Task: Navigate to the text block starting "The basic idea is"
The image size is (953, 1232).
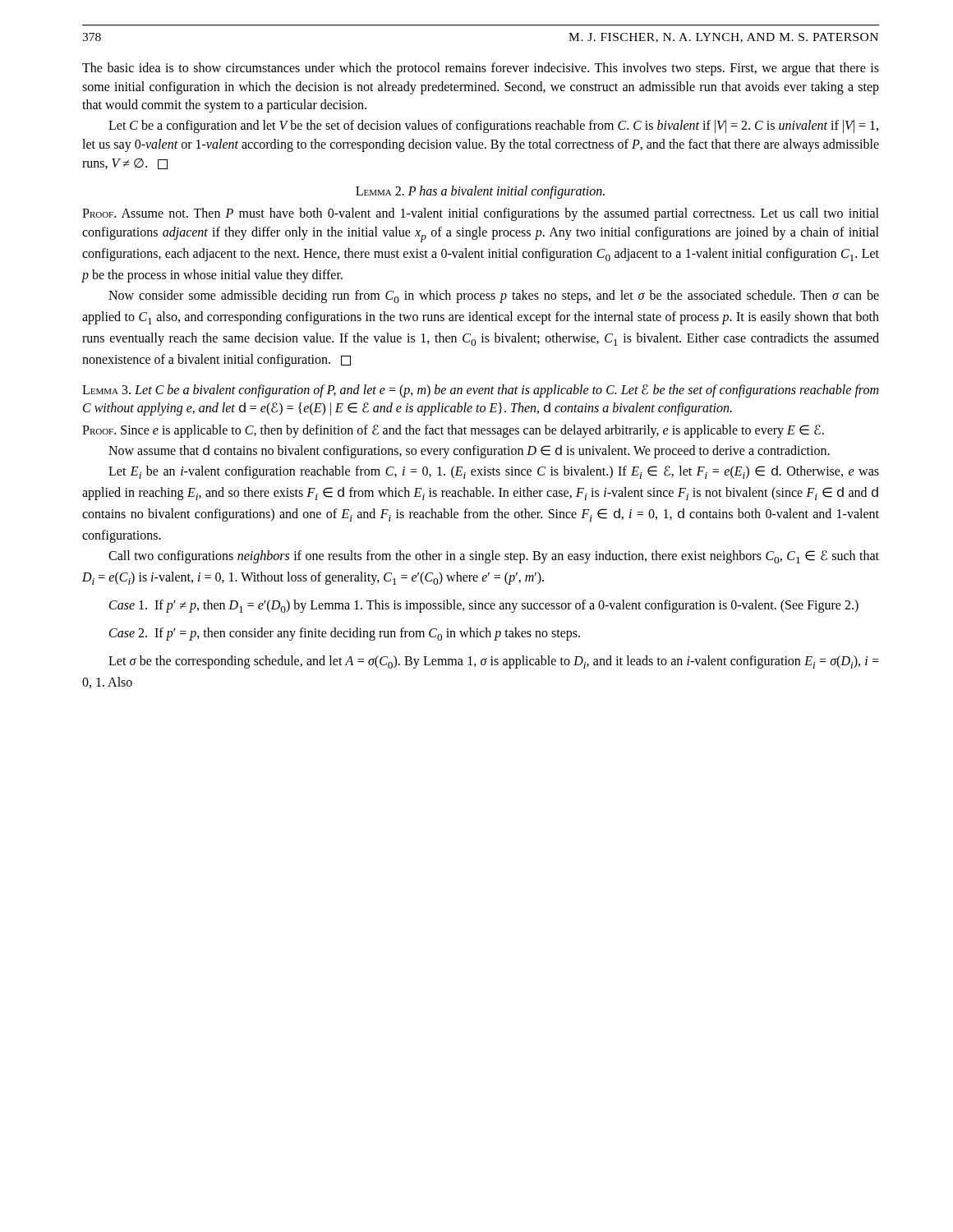Action: pyautogui.click(x=481, y=87)
